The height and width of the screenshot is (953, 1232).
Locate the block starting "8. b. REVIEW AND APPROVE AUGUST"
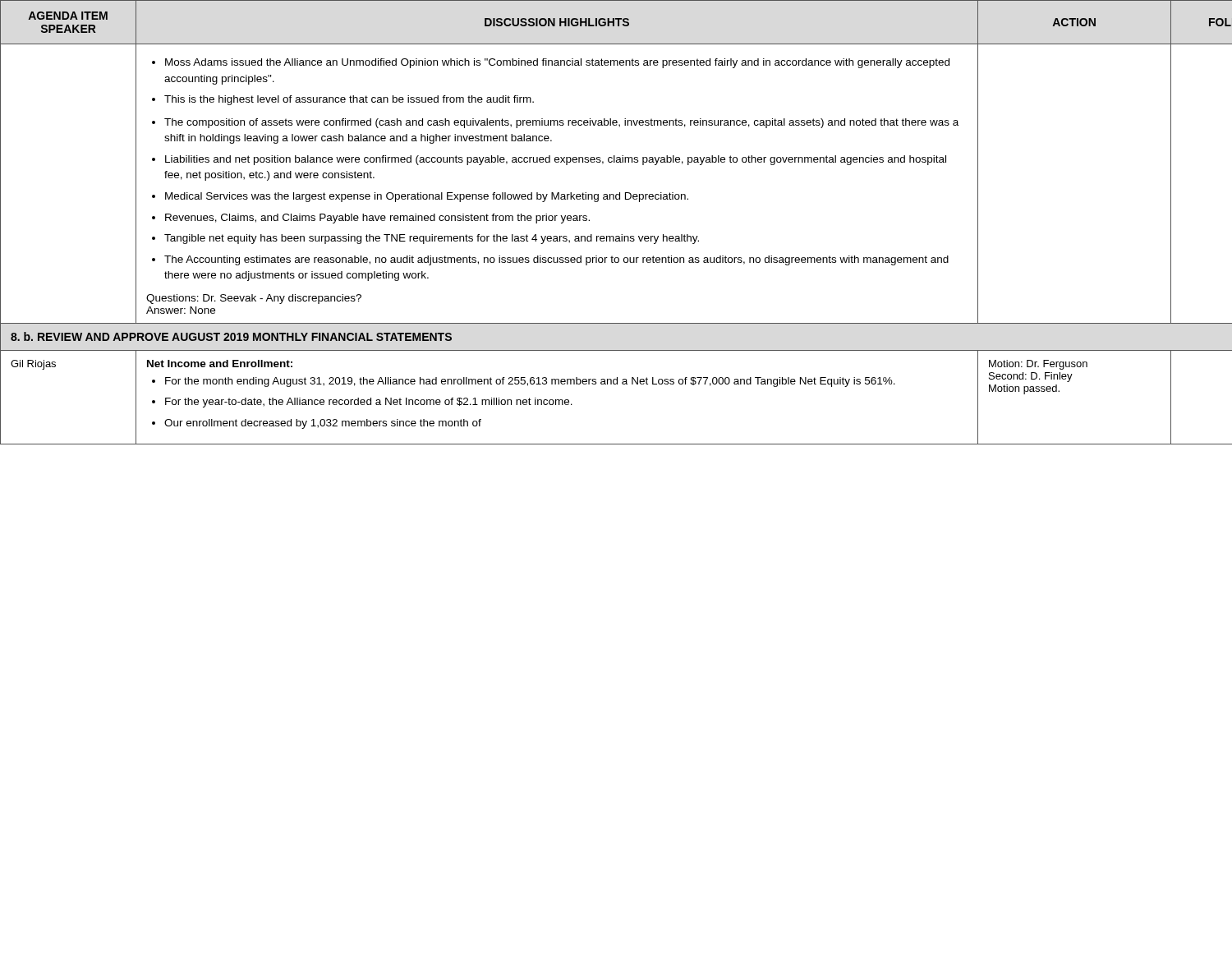pyautogui.click(x=231, y=337)
